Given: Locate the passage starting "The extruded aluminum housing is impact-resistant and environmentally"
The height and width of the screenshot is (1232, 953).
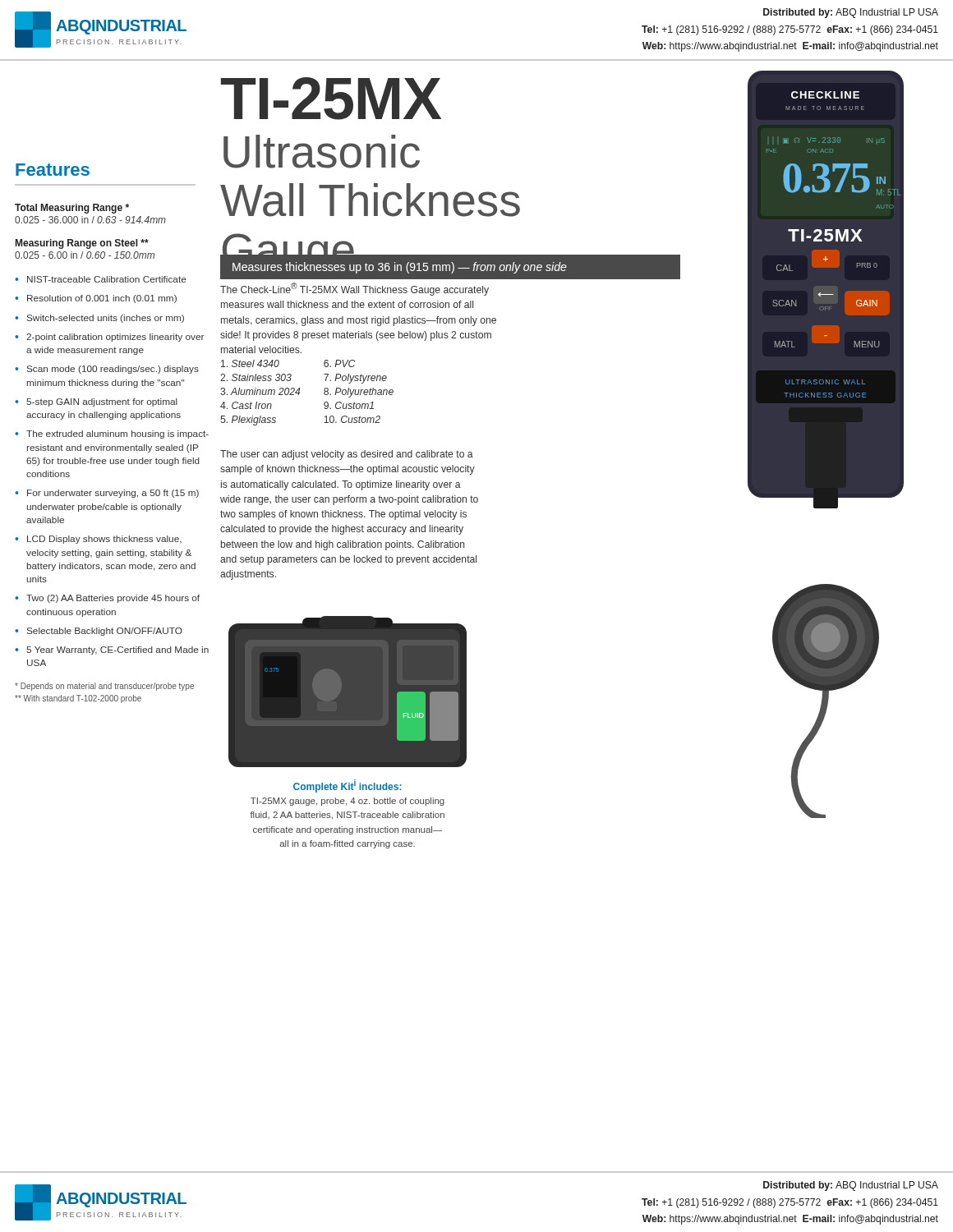Looking at the screenshot, I should 118,454.
